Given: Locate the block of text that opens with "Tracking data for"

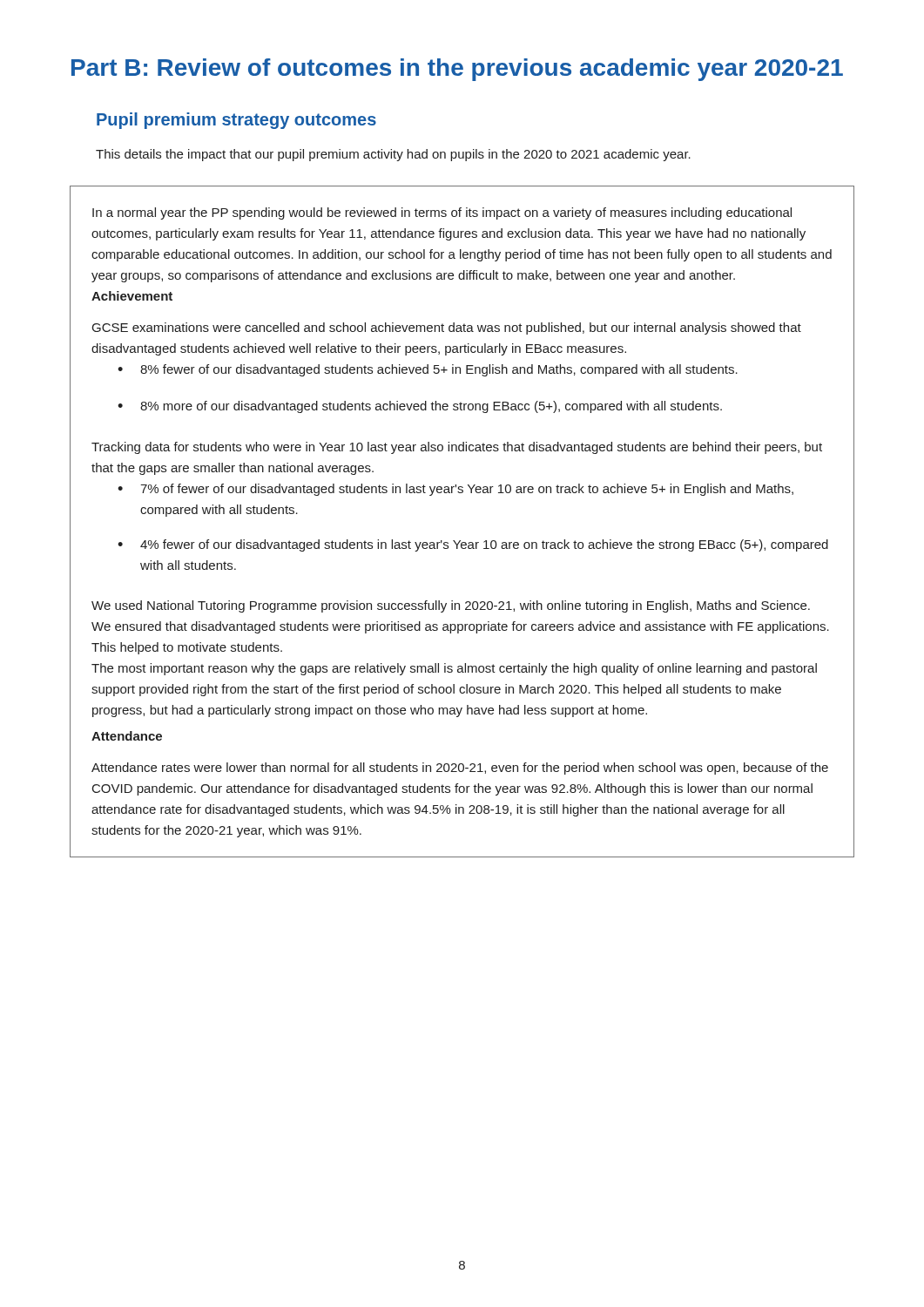Looking at the screenshot, I should [462, 457].
